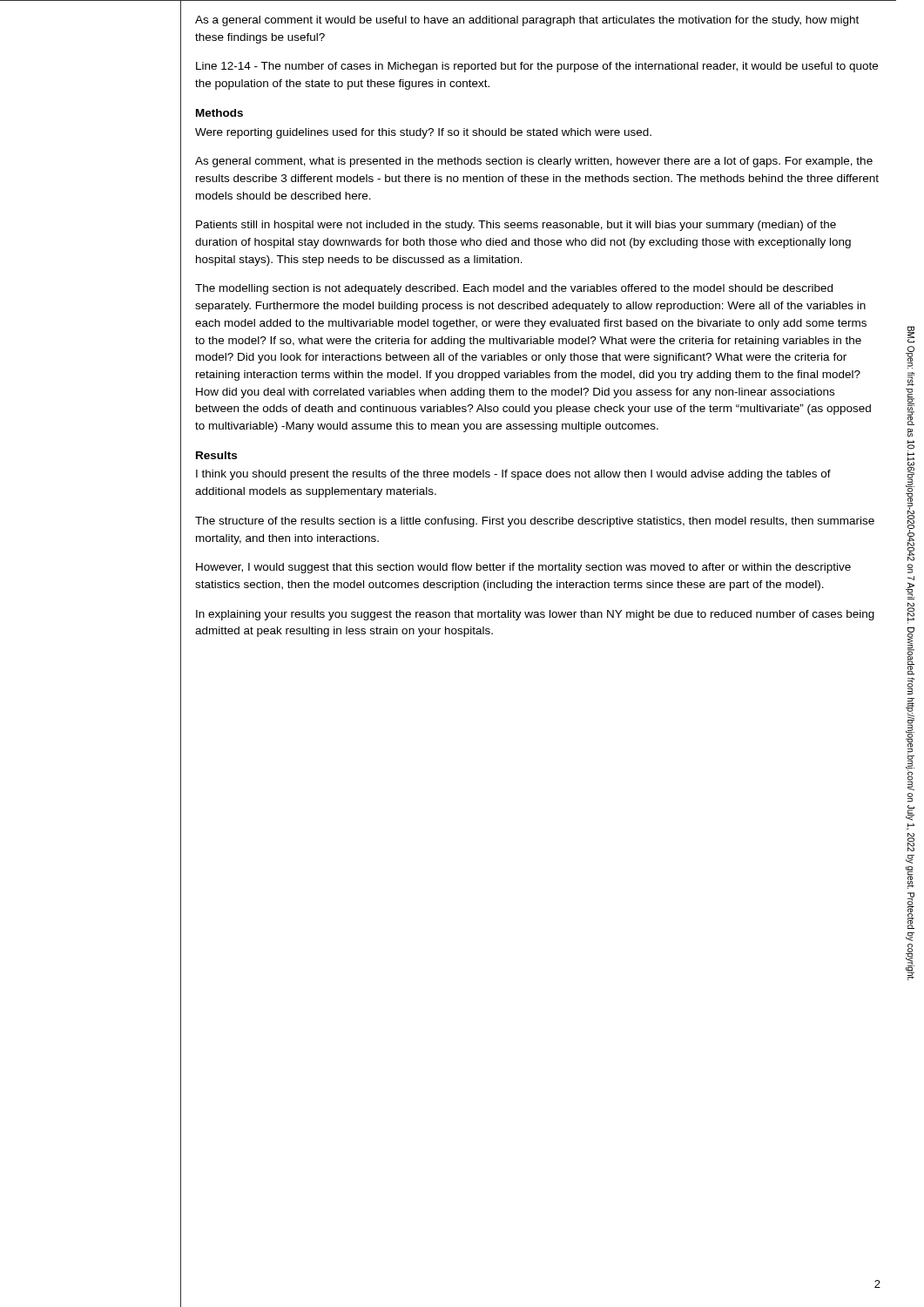
Task: Find the text block containing "As a general comment it would be useful"
Action: click(527, 28)
